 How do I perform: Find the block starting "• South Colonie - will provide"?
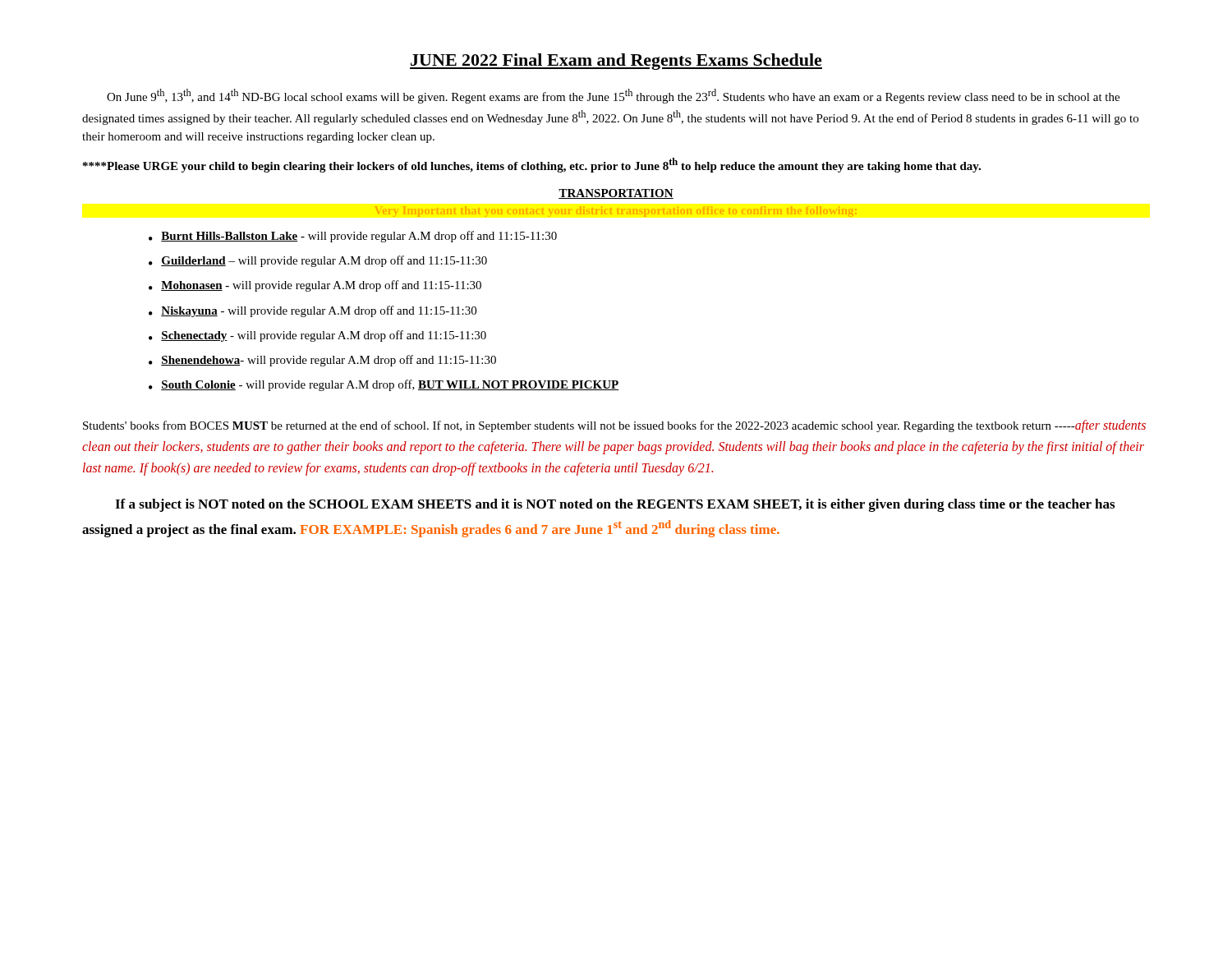click(x=383, y=388)
